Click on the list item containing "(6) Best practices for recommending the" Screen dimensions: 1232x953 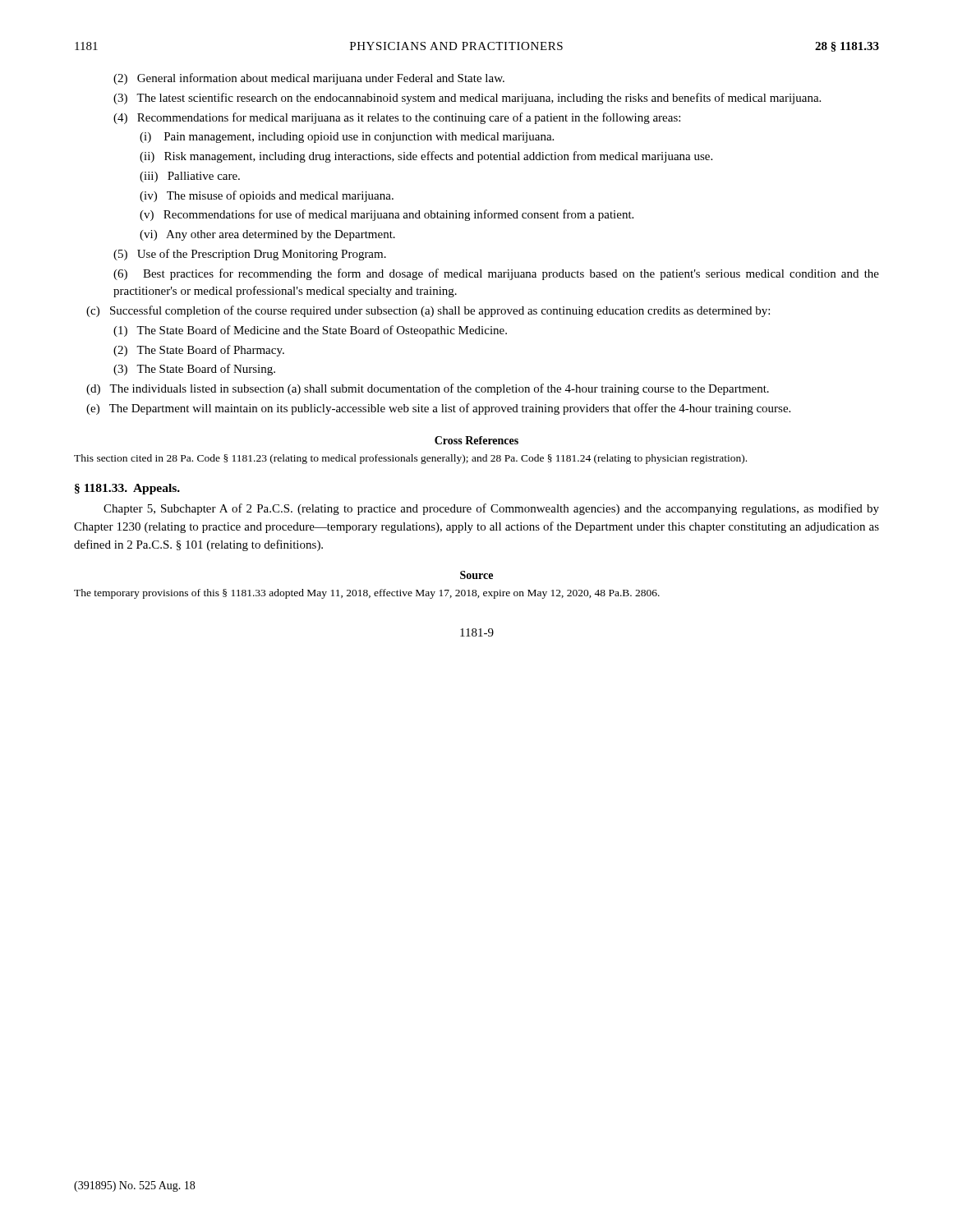tap(496, 282)
